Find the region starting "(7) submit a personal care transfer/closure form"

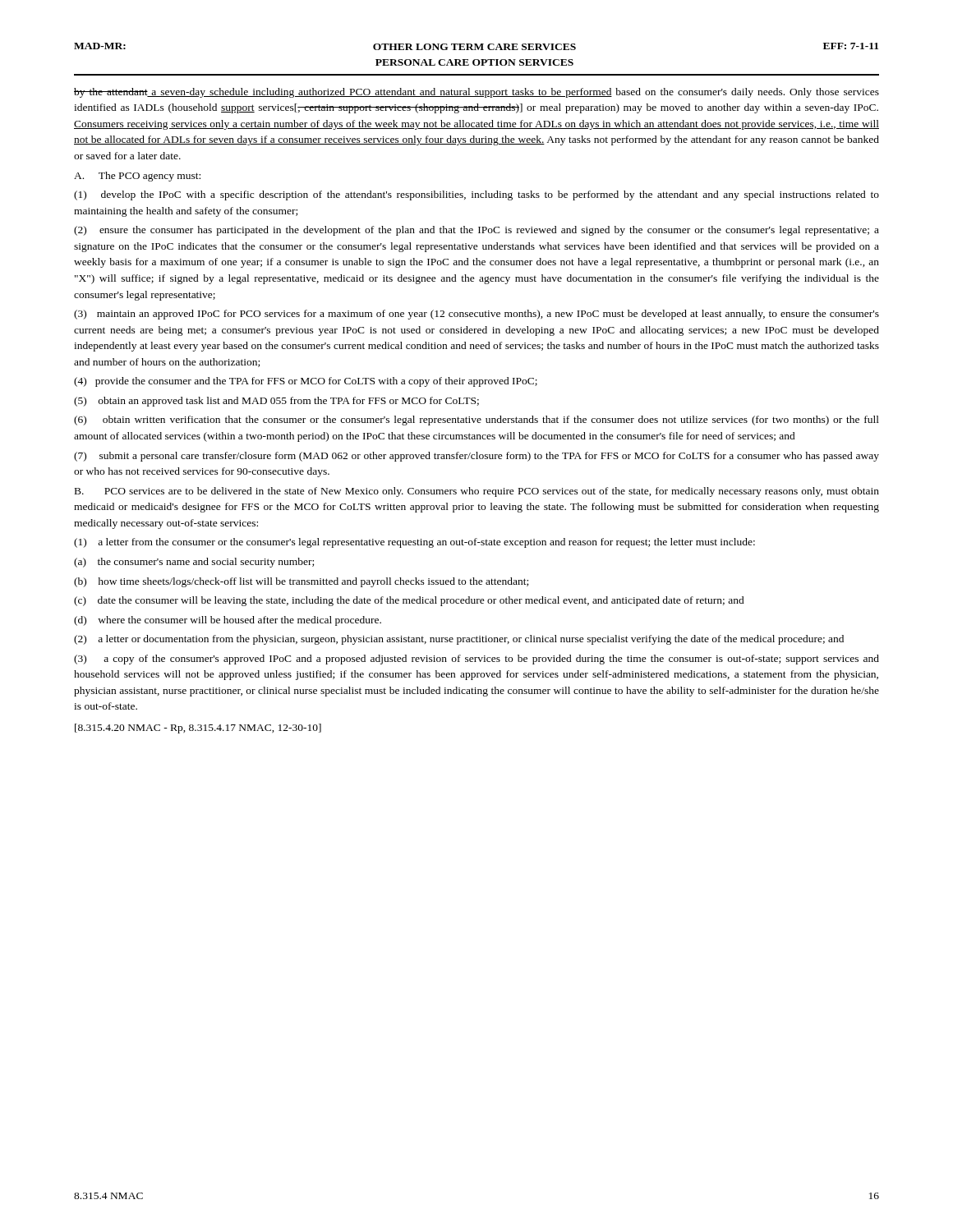coord(476,463)
